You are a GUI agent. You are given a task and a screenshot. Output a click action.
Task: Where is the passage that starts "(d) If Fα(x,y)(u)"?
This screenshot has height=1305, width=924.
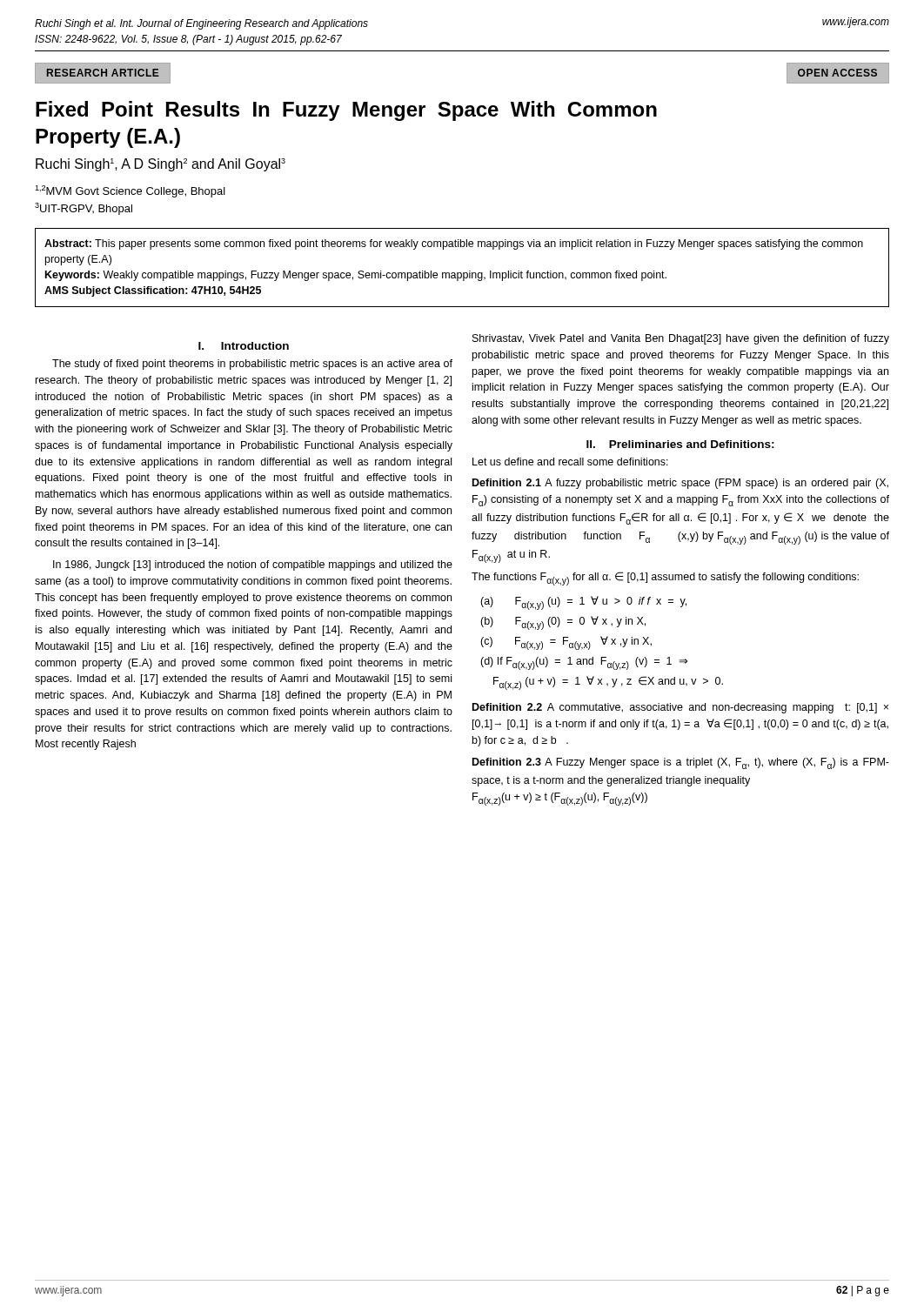pyautogui.click(x=602, y=672)
